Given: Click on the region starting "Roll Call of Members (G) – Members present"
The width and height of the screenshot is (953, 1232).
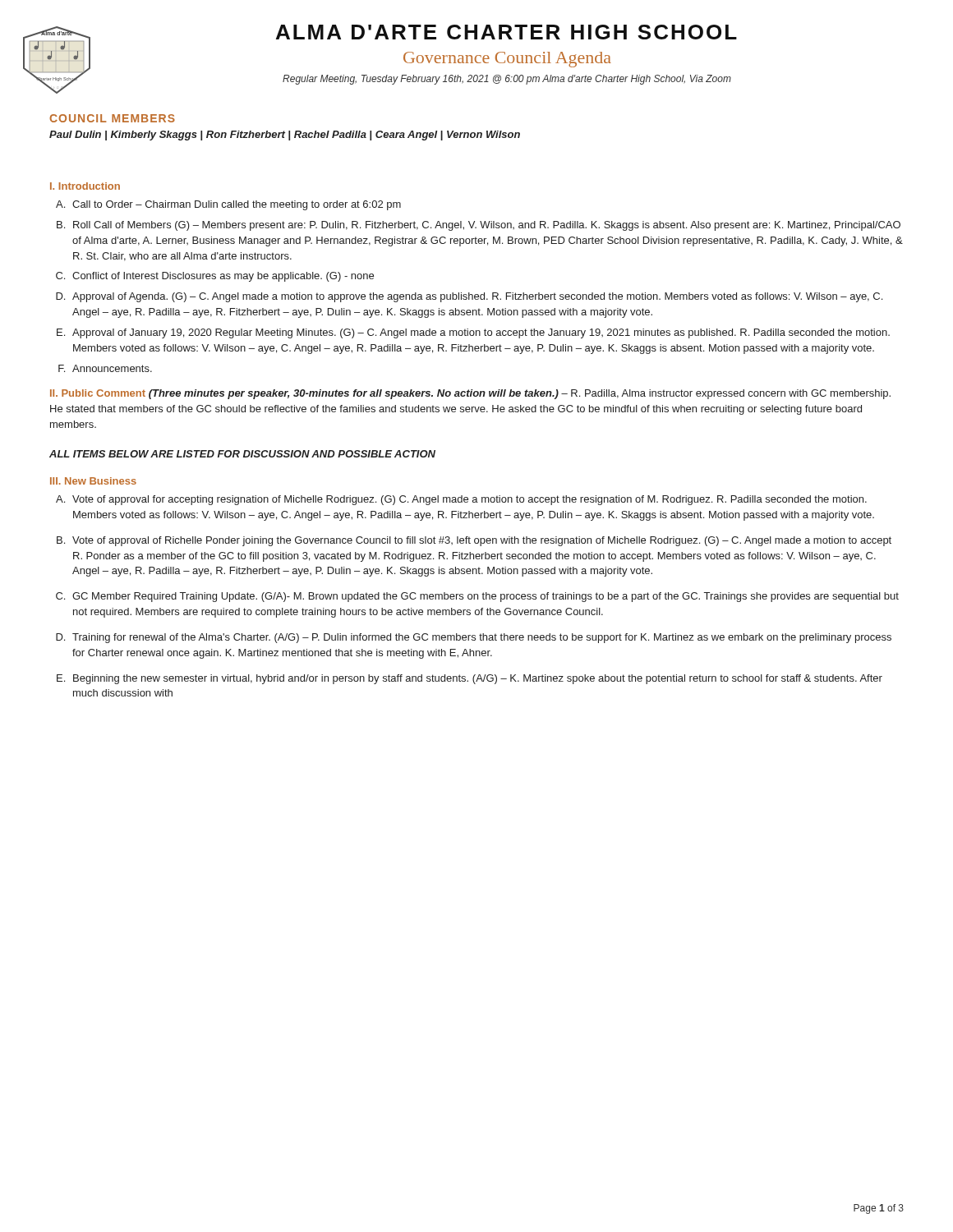Looking at the screenshot, I should click(x=487, y=240).
